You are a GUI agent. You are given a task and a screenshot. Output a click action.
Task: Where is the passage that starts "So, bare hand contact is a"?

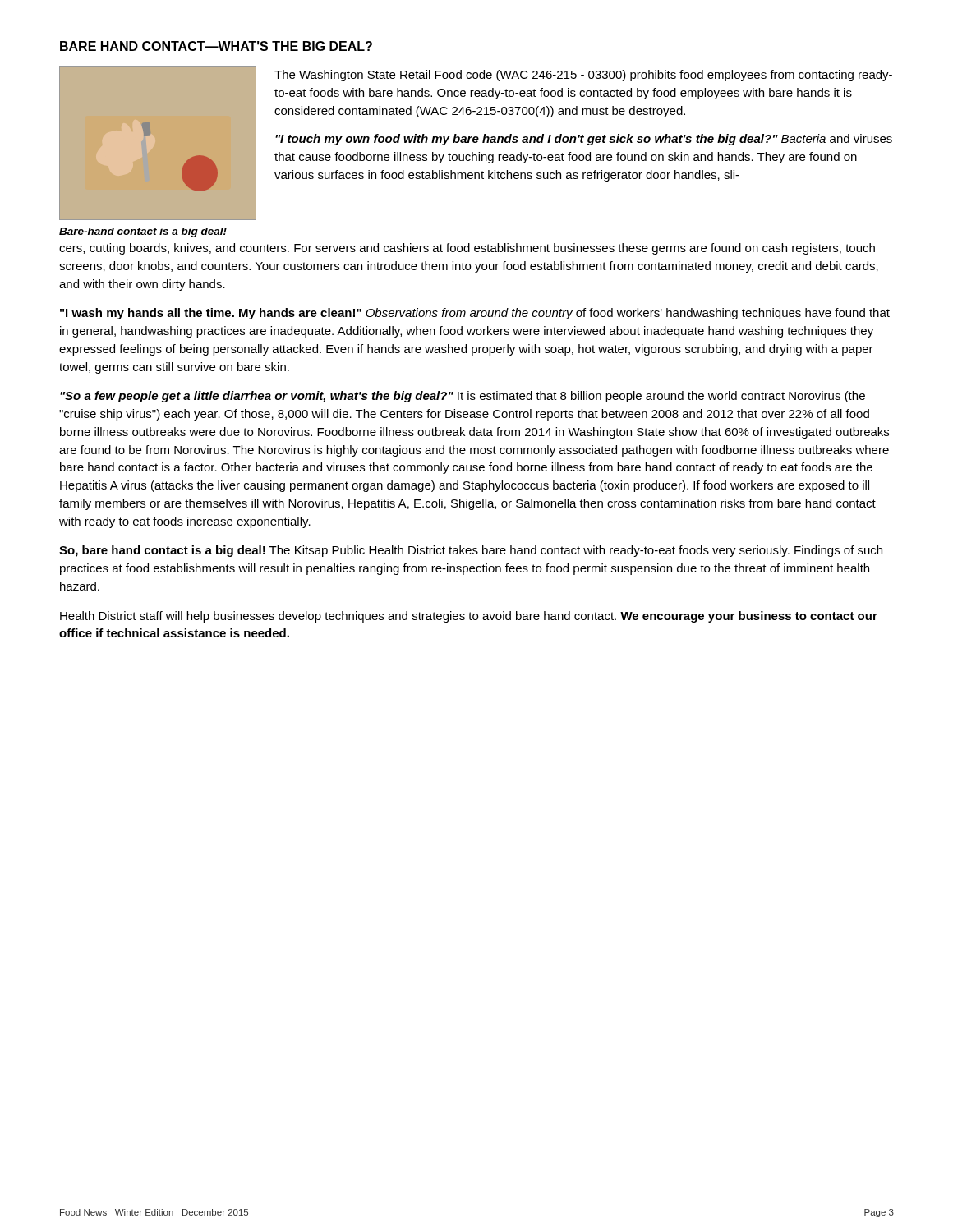click(471, 568)
